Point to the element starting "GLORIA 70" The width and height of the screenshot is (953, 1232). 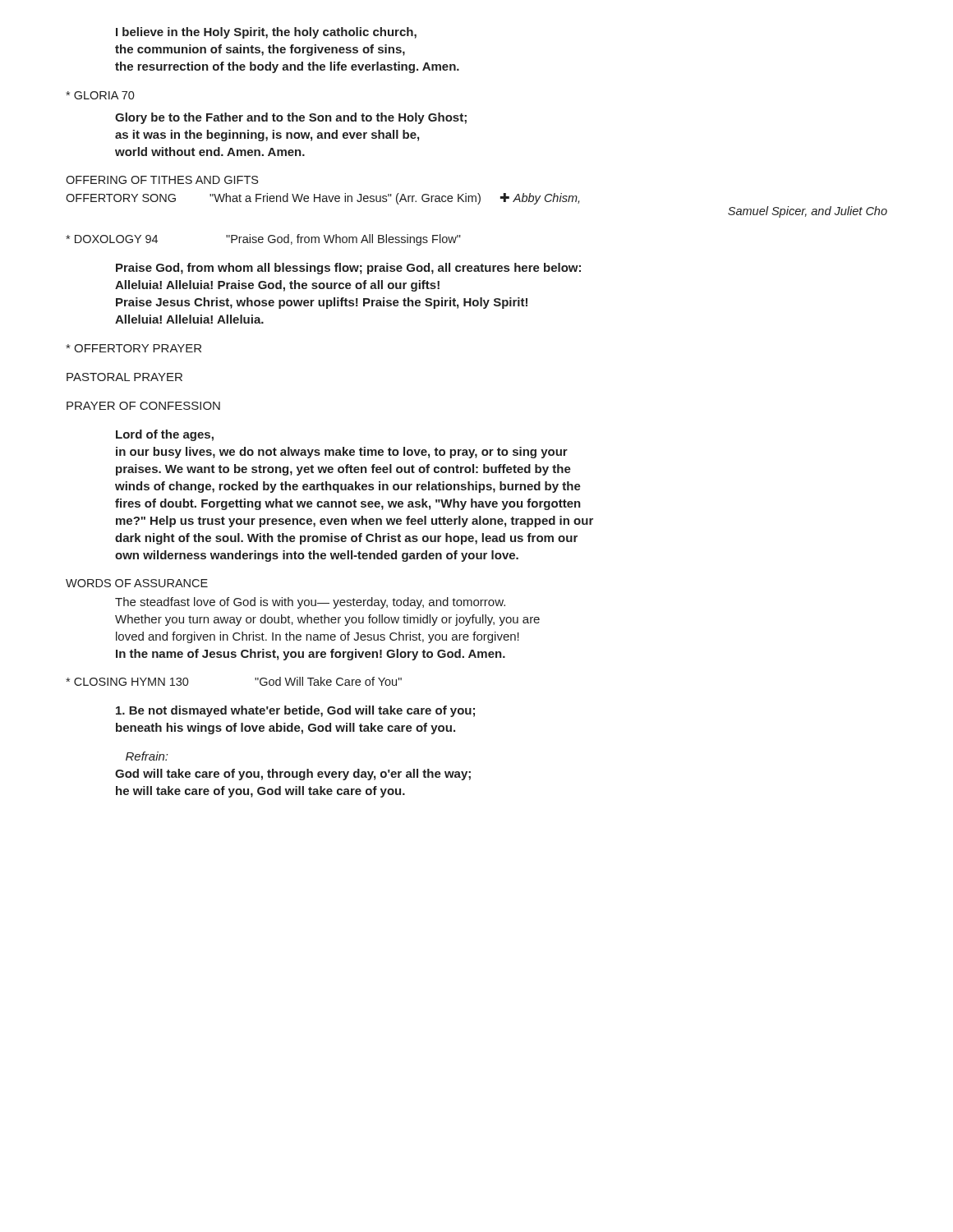pyautogui.click(x=100, y=95)
